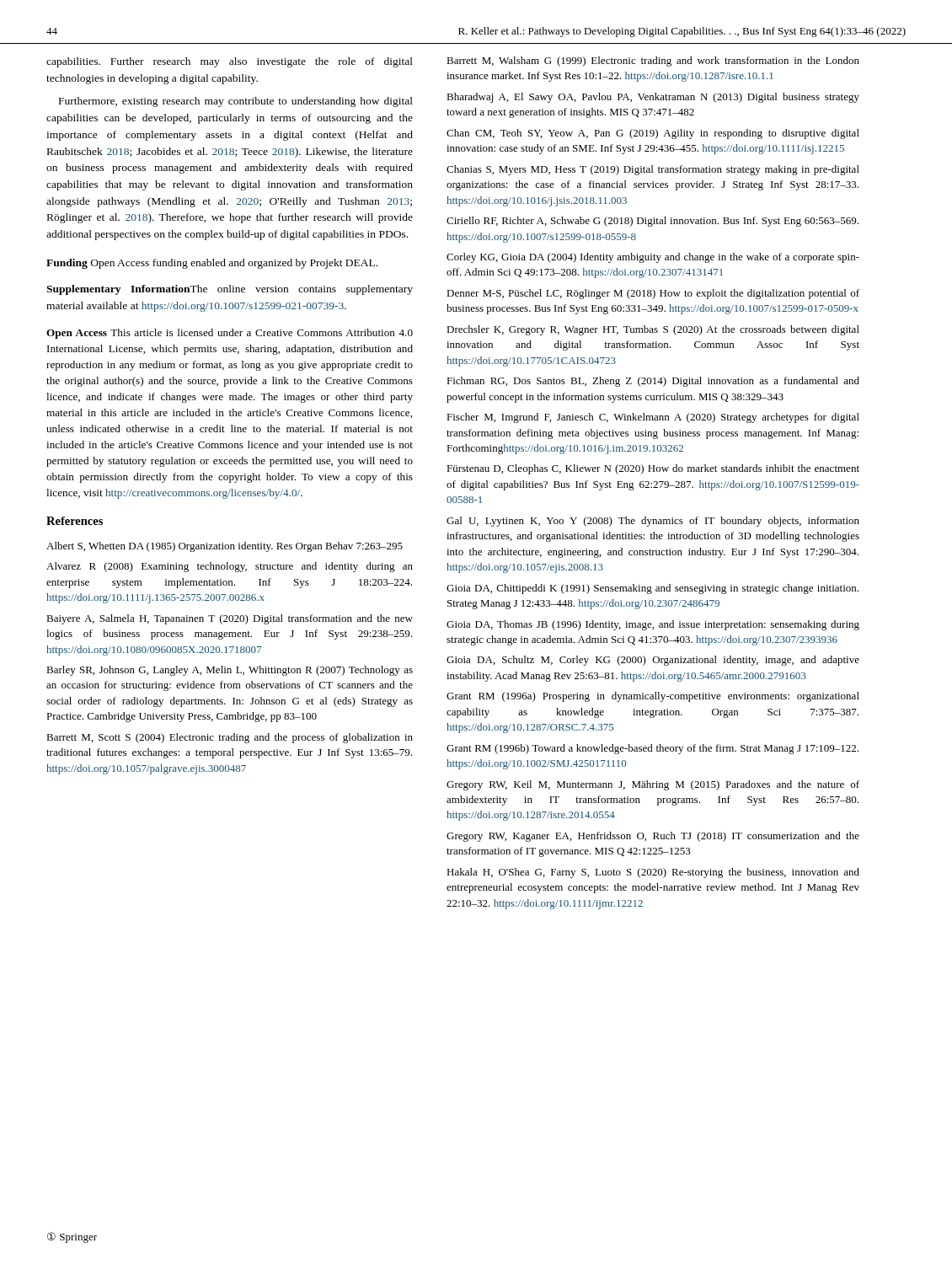The image size is (952, 1264).
Task: Point to the region starting "Gioia DA, Thomas"
Action: 653,631
